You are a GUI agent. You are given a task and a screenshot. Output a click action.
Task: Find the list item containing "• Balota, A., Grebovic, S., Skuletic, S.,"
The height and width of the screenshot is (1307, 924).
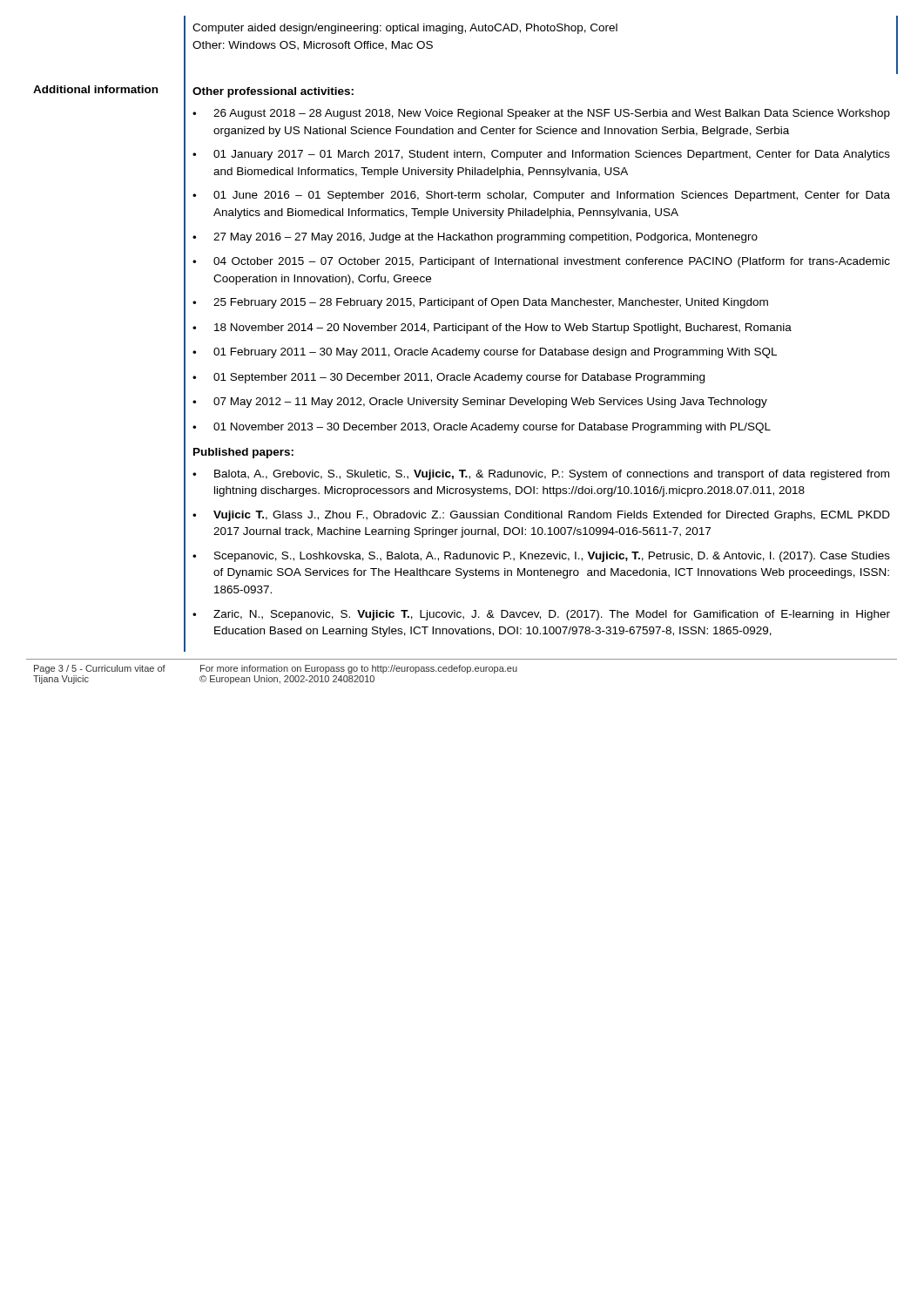click(x=541, y=482)
